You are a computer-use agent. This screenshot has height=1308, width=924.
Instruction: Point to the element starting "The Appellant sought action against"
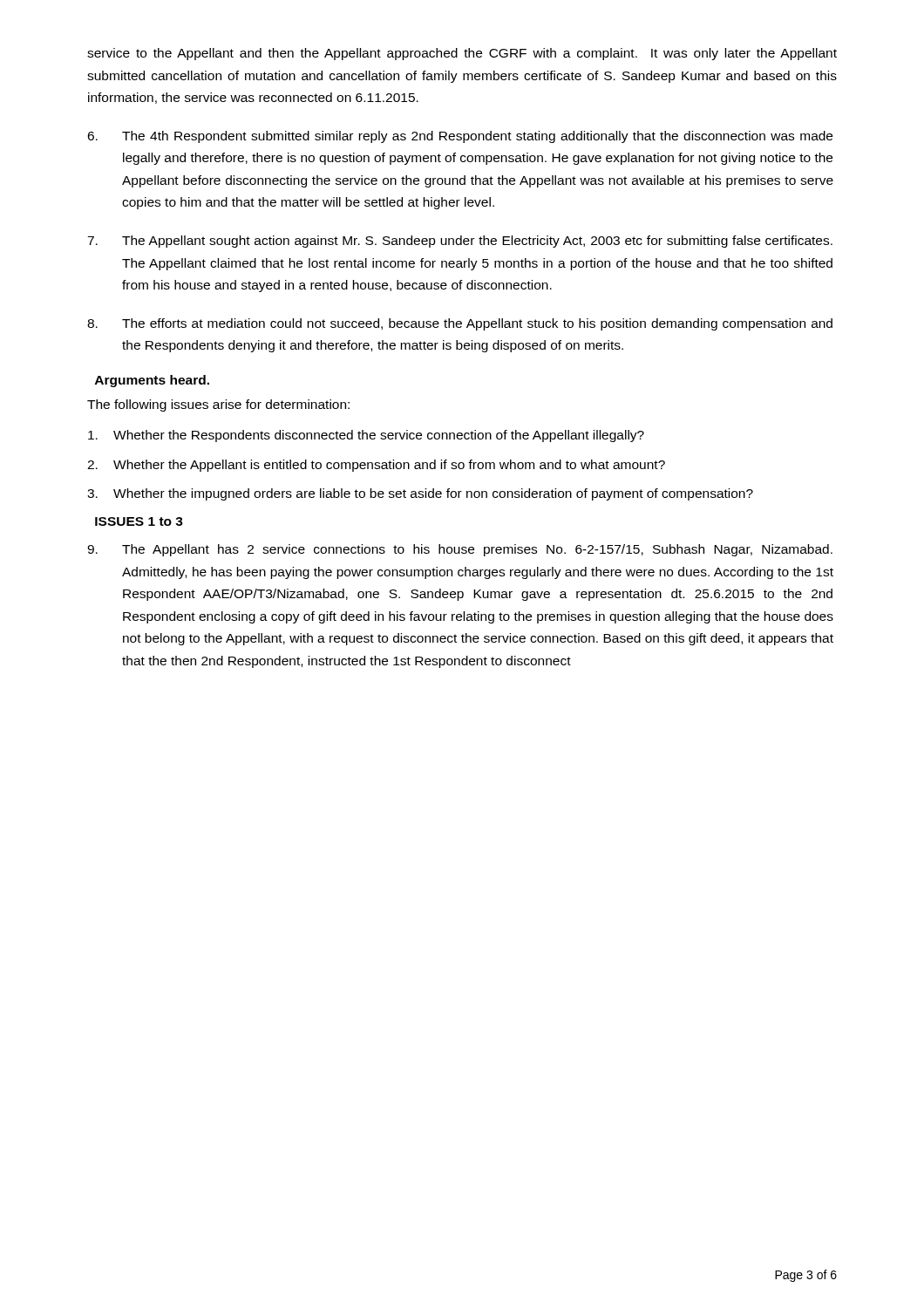point(460,263)
